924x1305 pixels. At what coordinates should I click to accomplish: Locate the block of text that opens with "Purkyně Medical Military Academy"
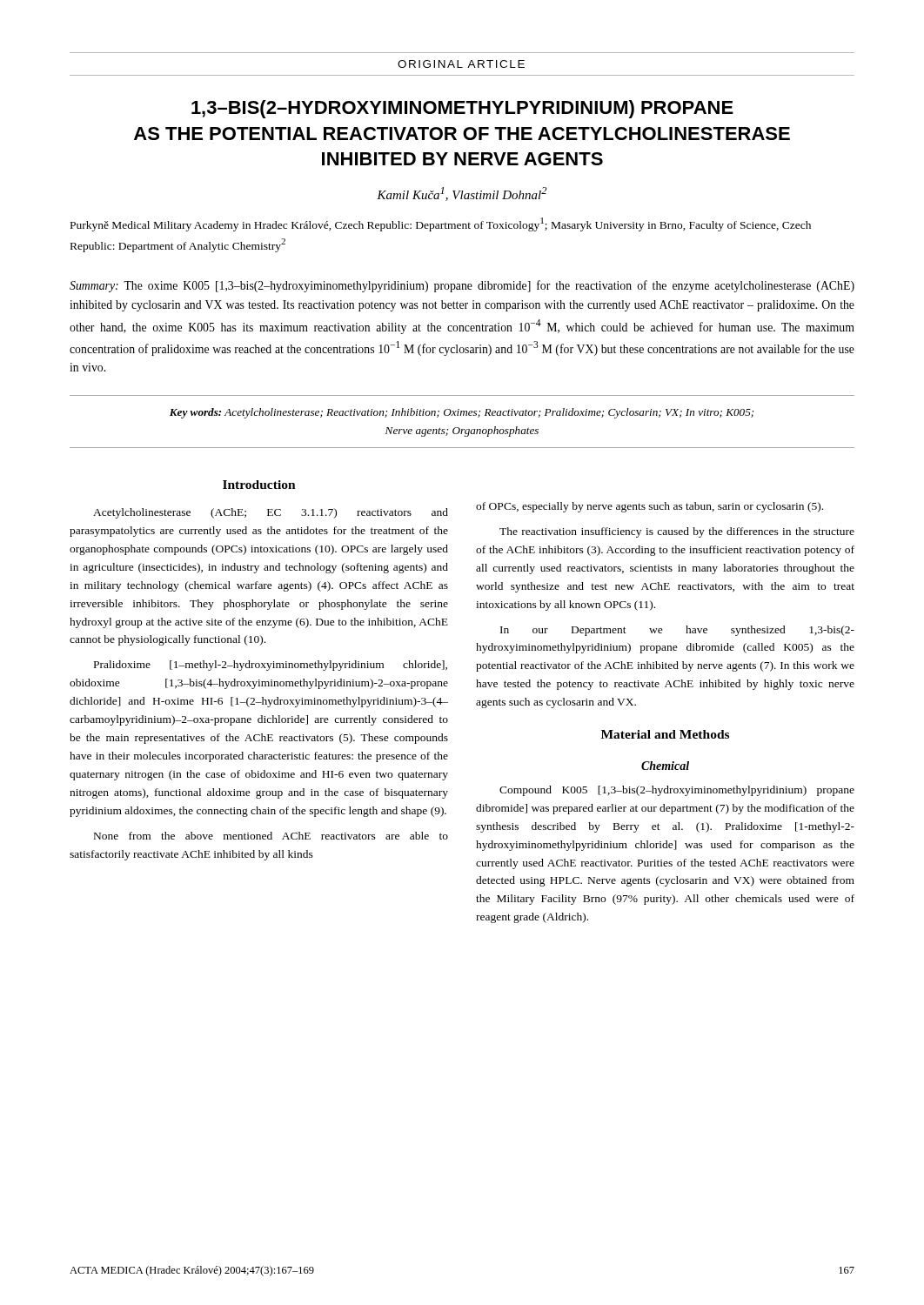pos(440,234)
